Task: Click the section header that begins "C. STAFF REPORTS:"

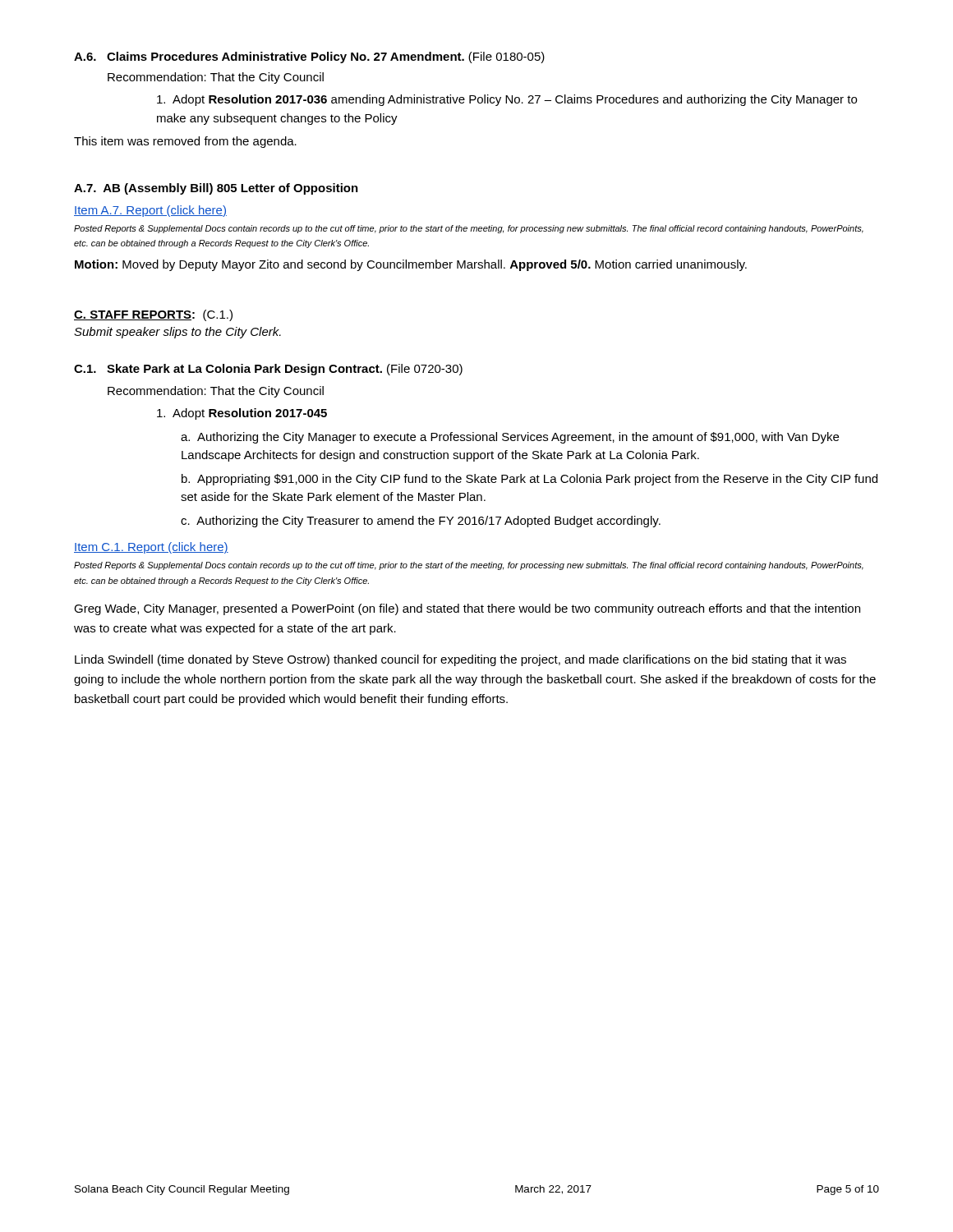Action: [154, 314]
